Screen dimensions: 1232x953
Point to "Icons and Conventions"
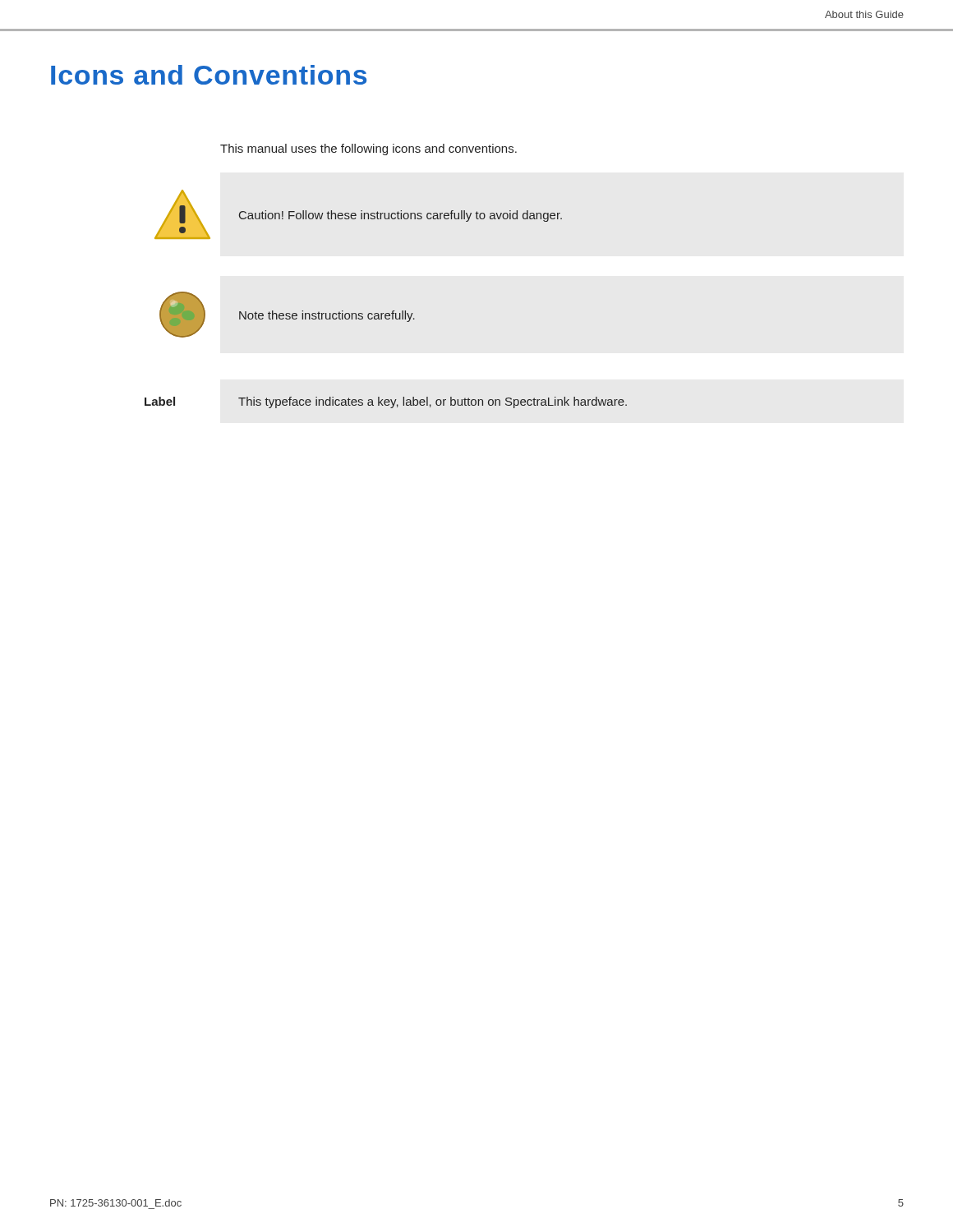click(209, 75)
